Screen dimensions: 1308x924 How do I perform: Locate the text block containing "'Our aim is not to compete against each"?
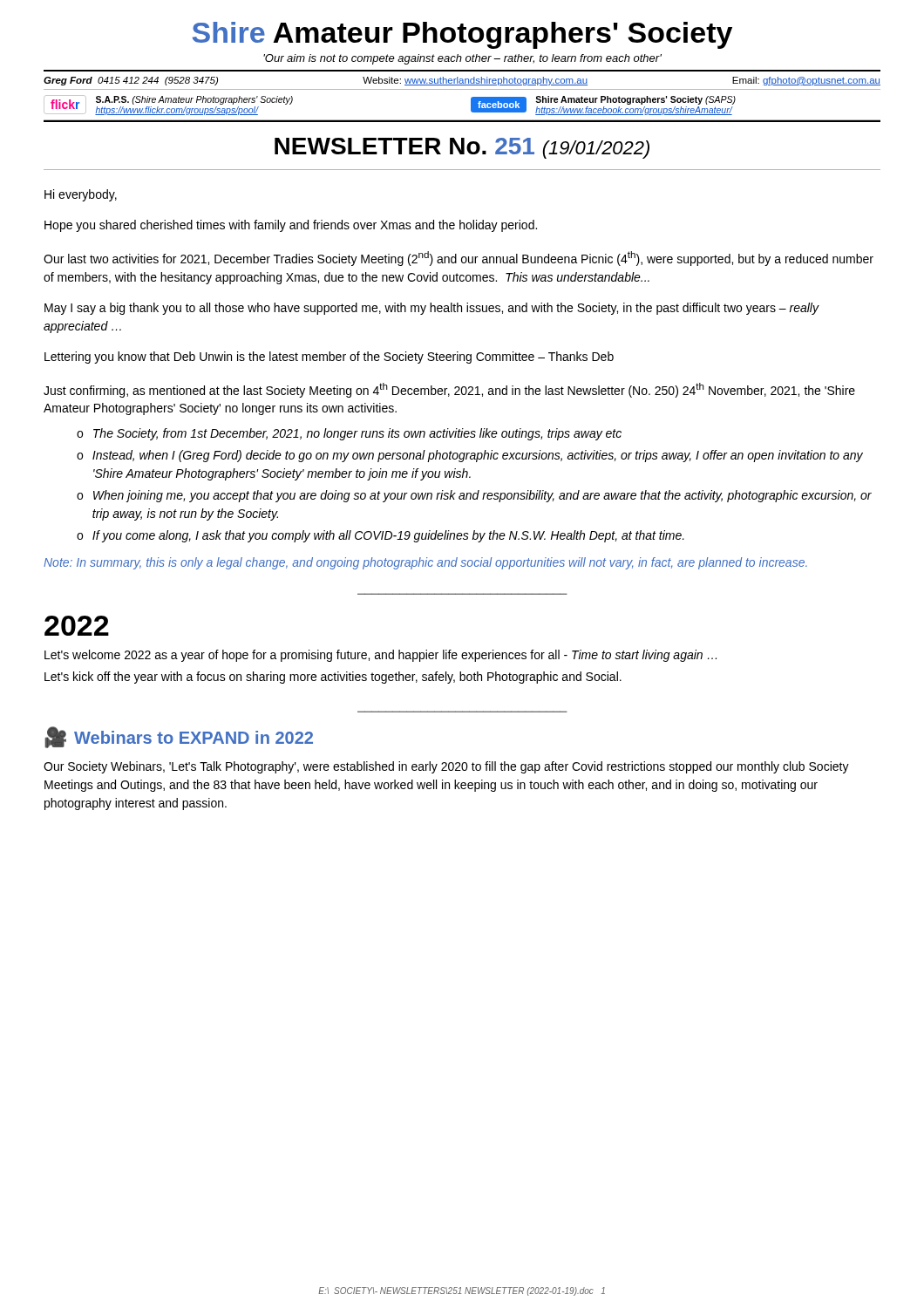tap(462, 58)
